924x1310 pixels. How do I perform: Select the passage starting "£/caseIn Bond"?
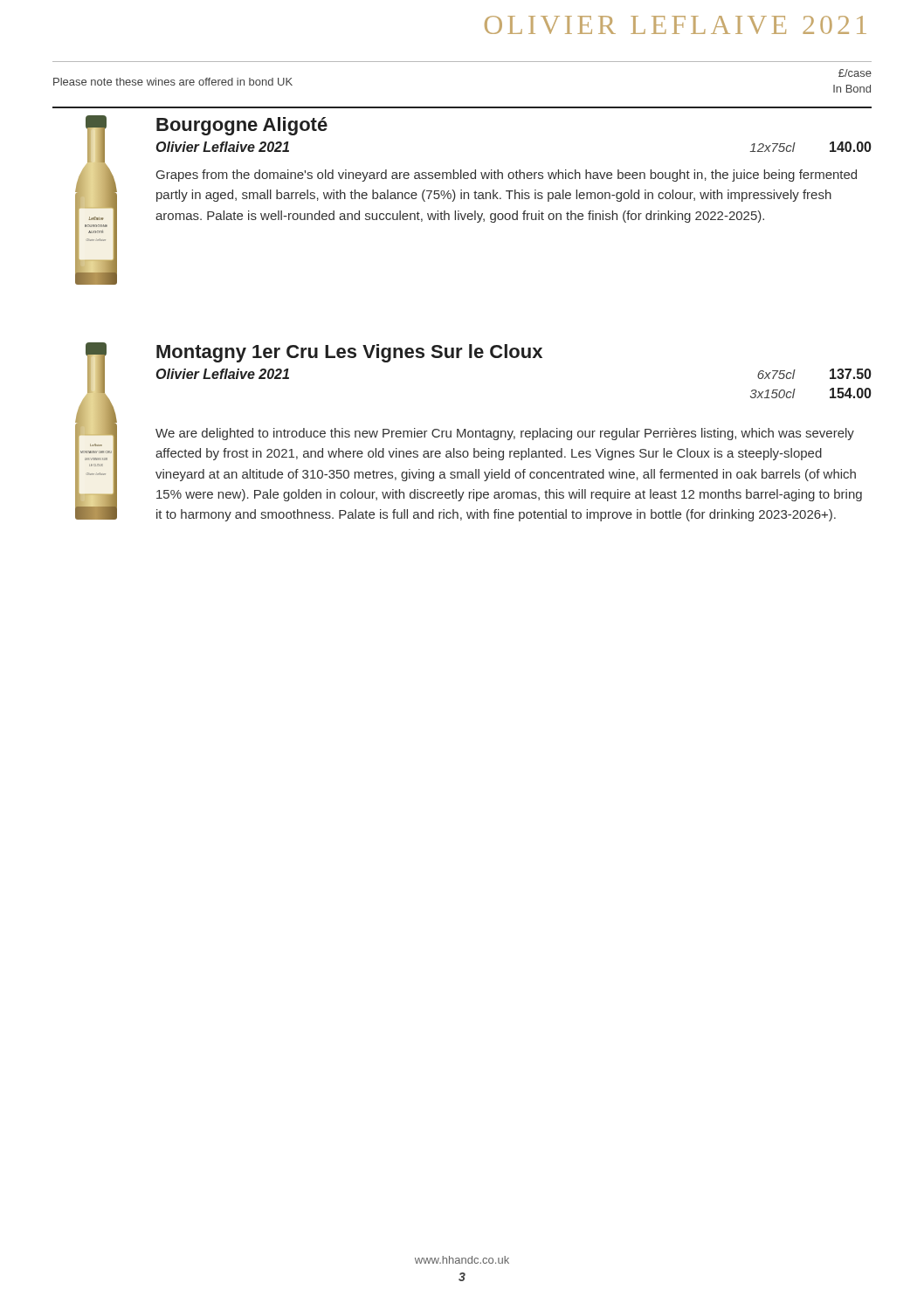[852, 81]
